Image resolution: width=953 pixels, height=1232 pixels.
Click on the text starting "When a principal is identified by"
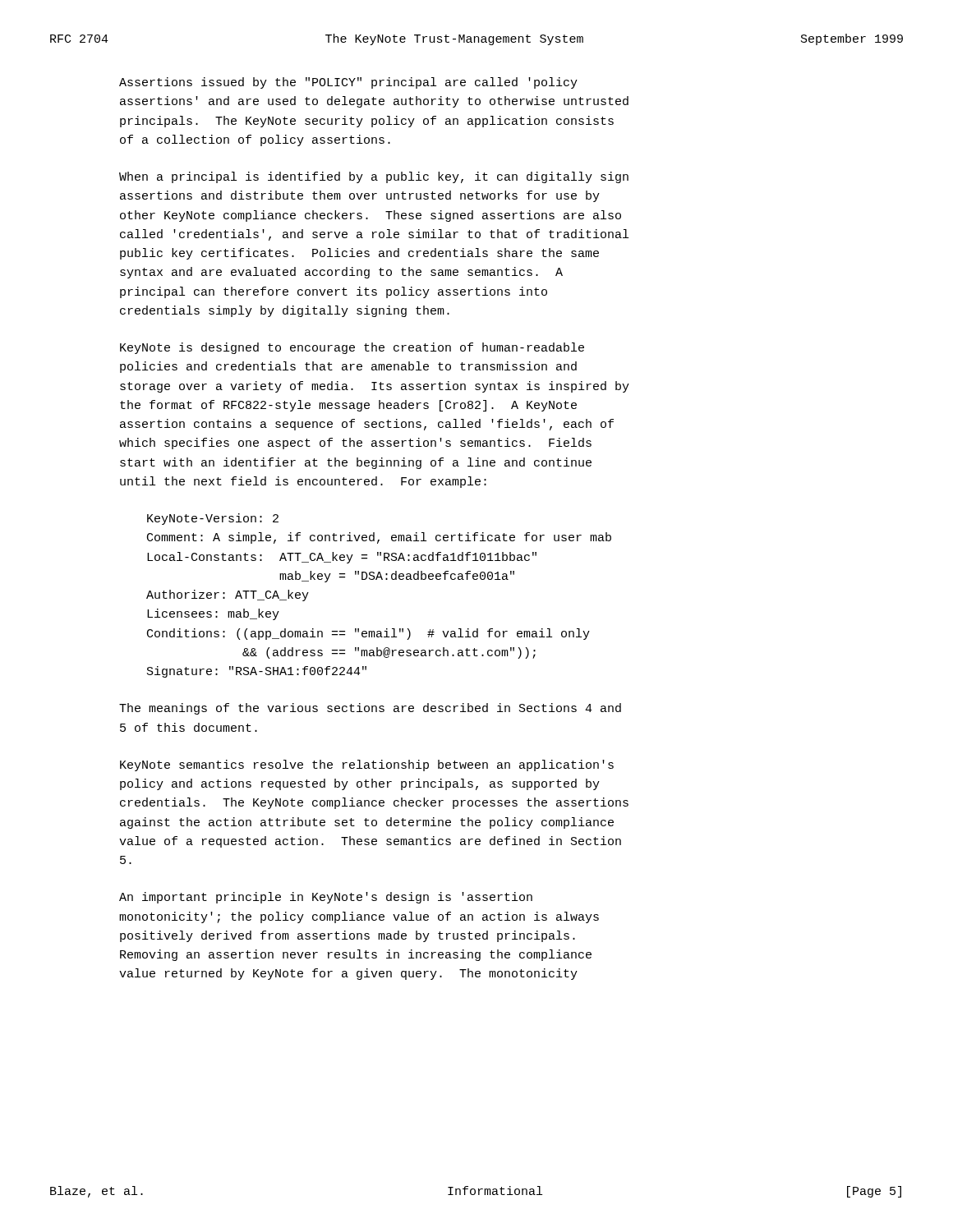(363, 245)
